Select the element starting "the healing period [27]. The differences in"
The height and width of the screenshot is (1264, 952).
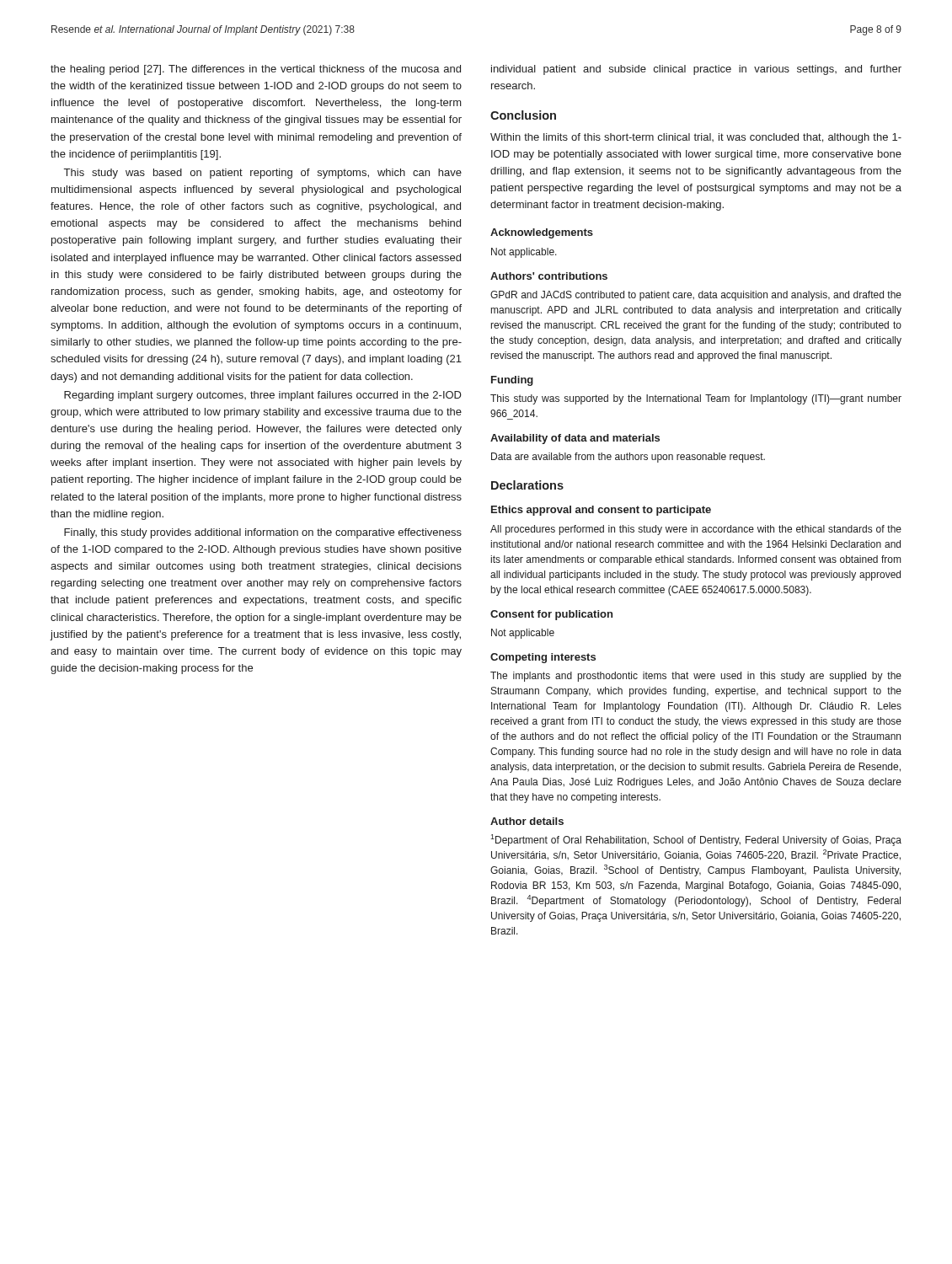[x=256, y=112]
